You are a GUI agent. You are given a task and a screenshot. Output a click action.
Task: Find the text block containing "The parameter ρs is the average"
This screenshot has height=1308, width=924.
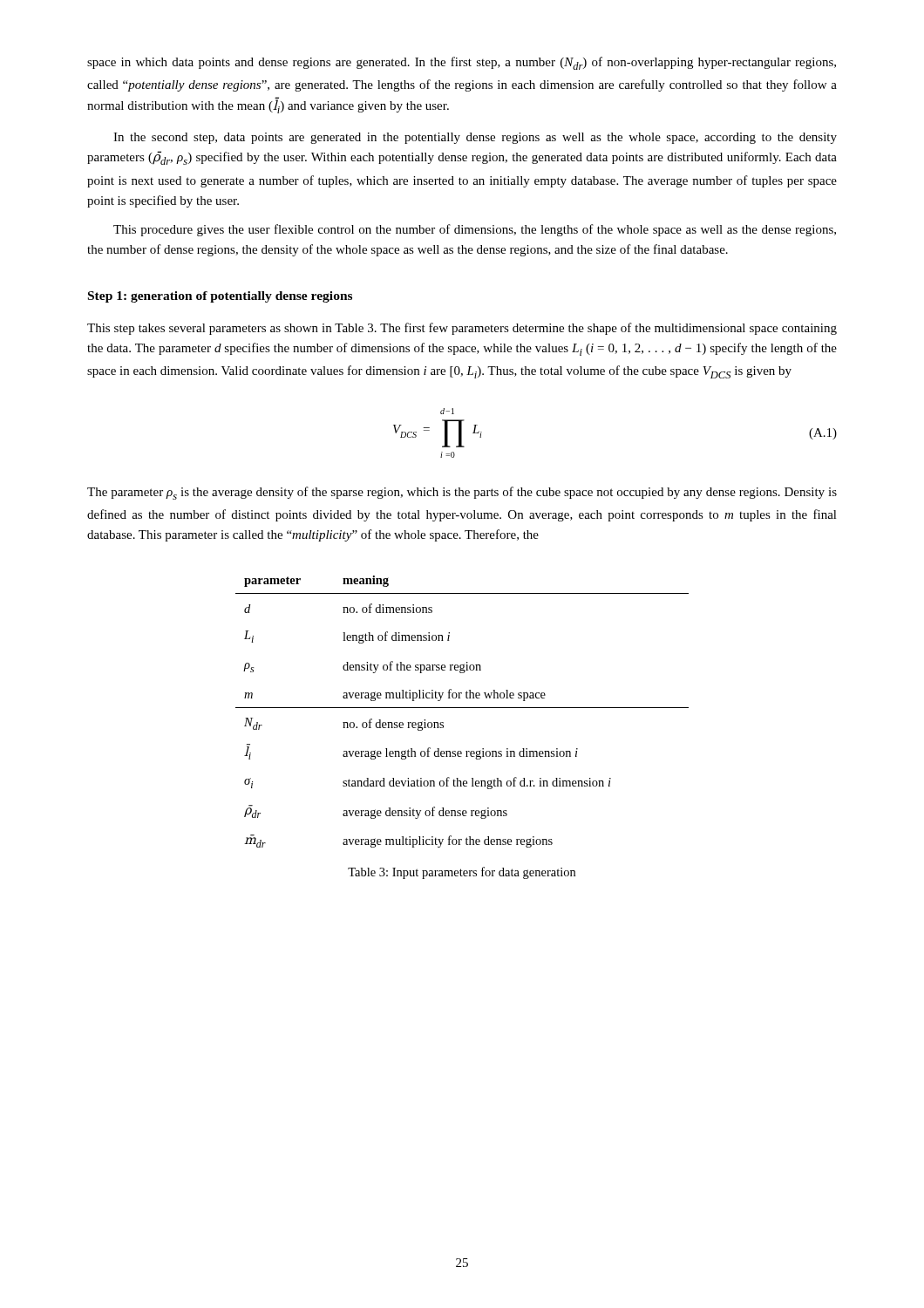point(462,514)
